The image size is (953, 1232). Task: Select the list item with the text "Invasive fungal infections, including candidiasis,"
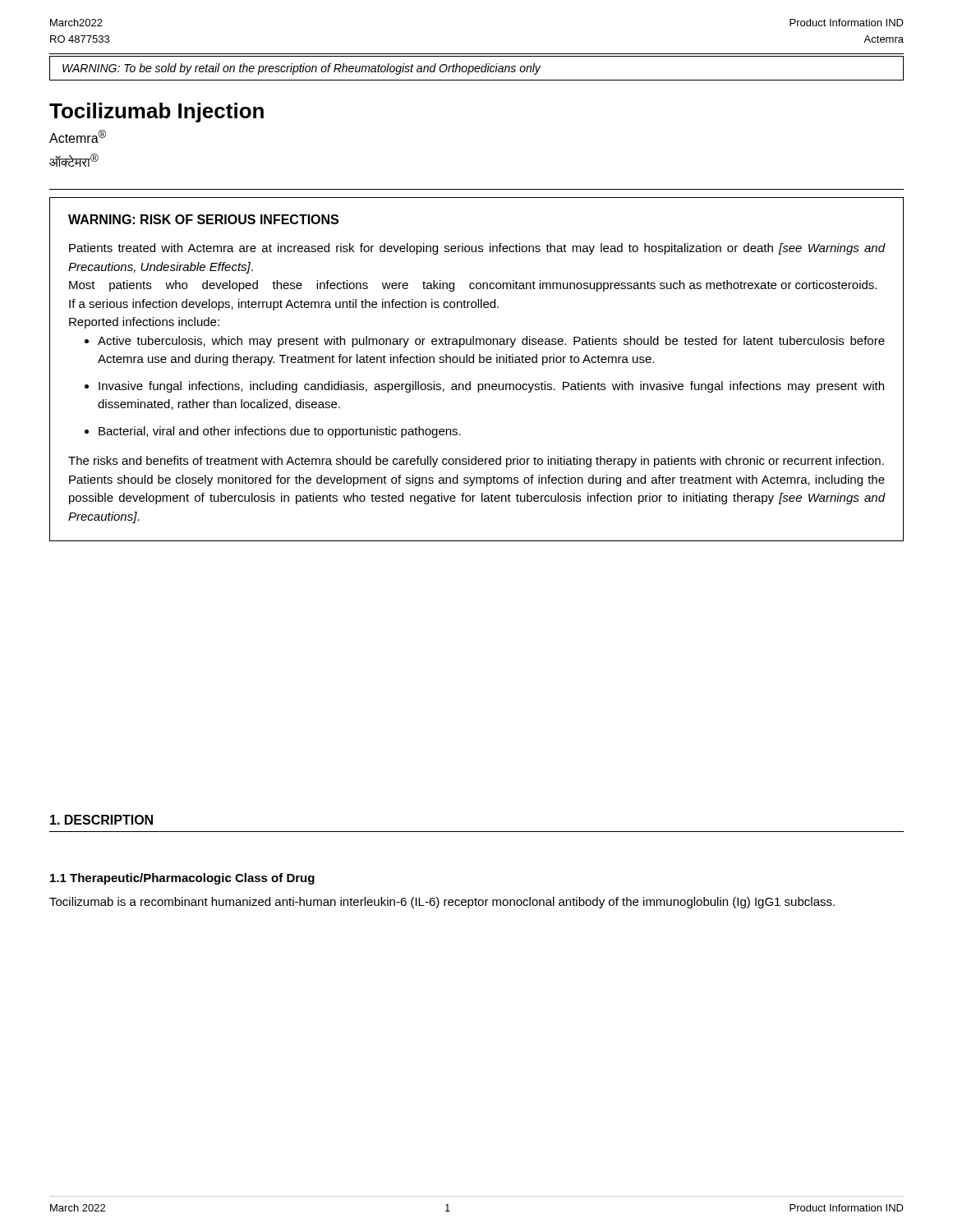[491, 394]
